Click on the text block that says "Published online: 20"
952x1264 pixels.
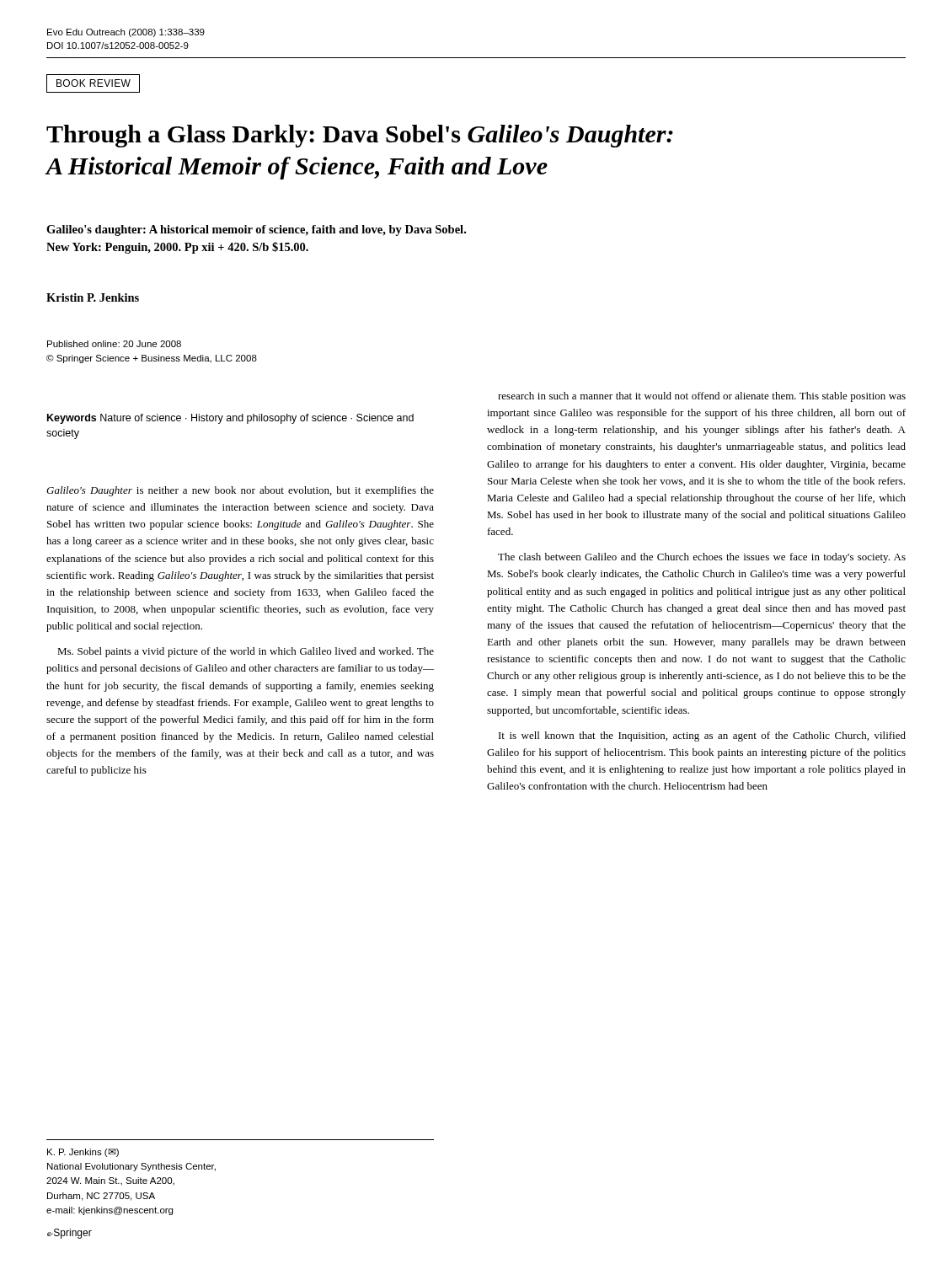click(x=152, y=351)
